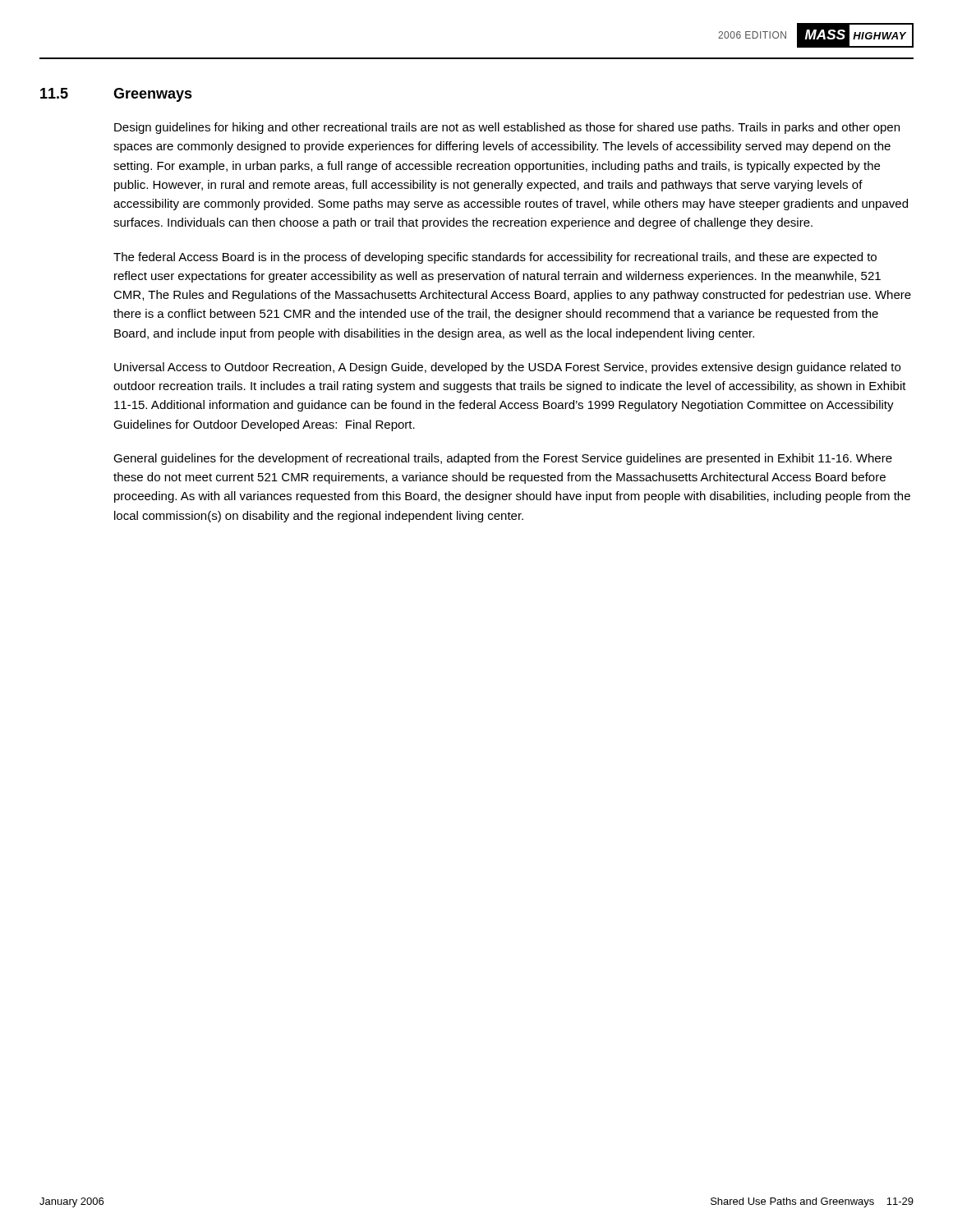953x1232 pixels.
Task: Find the text block that says "General guidelines for"
Action: coord(512,486)
